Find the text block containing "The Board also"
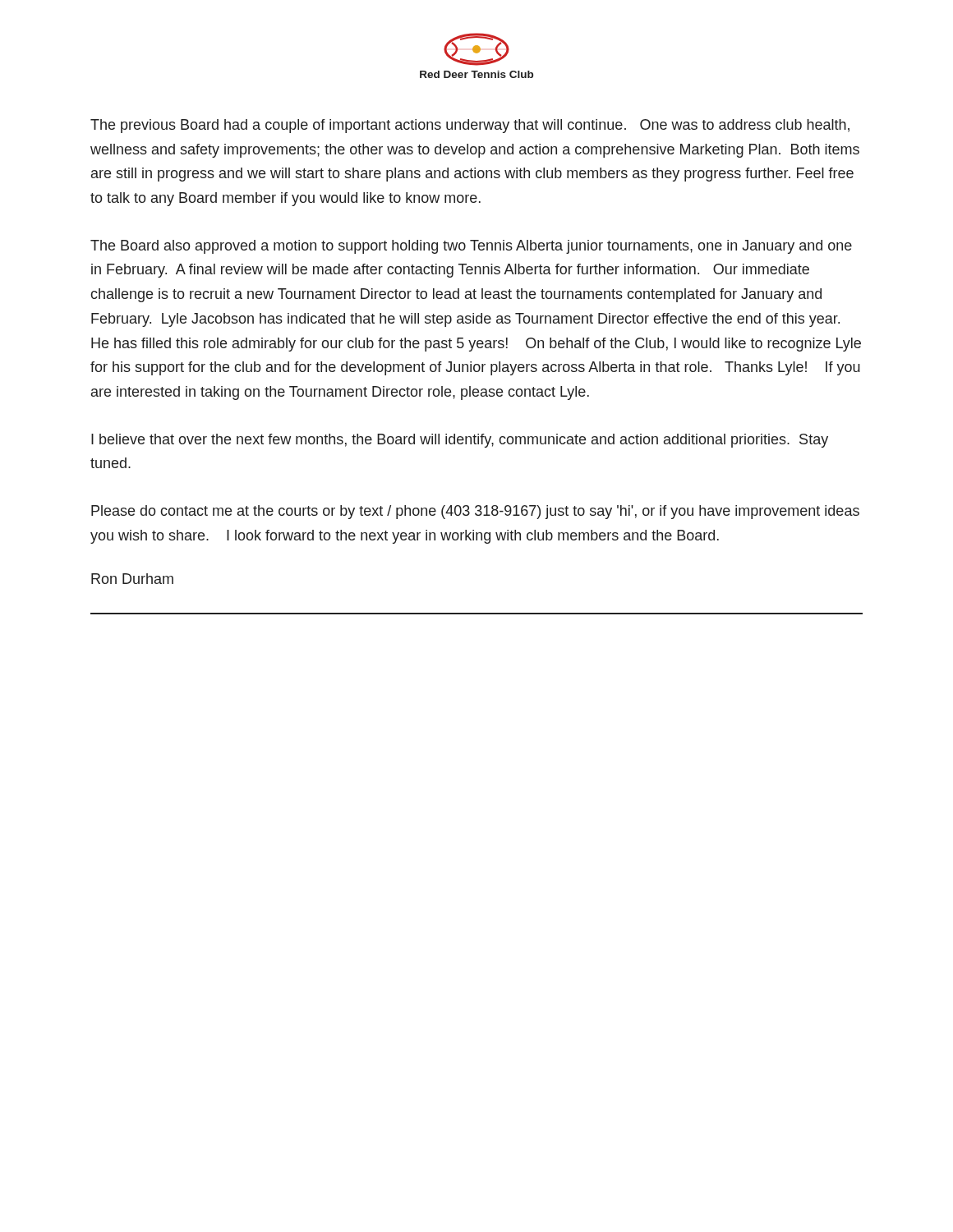 [476, 319]
